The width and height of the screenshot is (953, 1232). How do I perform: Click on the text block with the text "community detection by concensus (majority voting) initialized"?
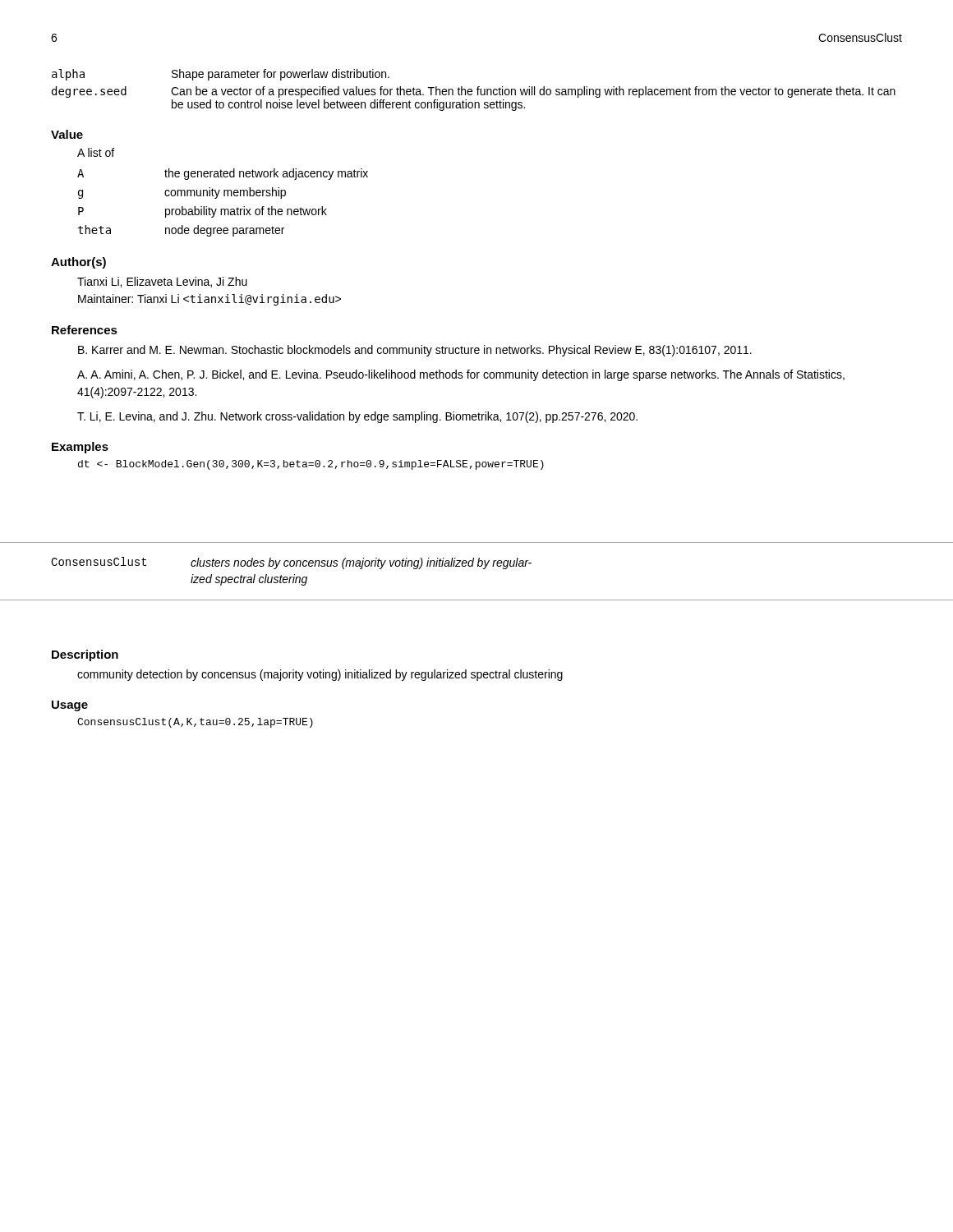pyautogui.click(x=320, y=674)
